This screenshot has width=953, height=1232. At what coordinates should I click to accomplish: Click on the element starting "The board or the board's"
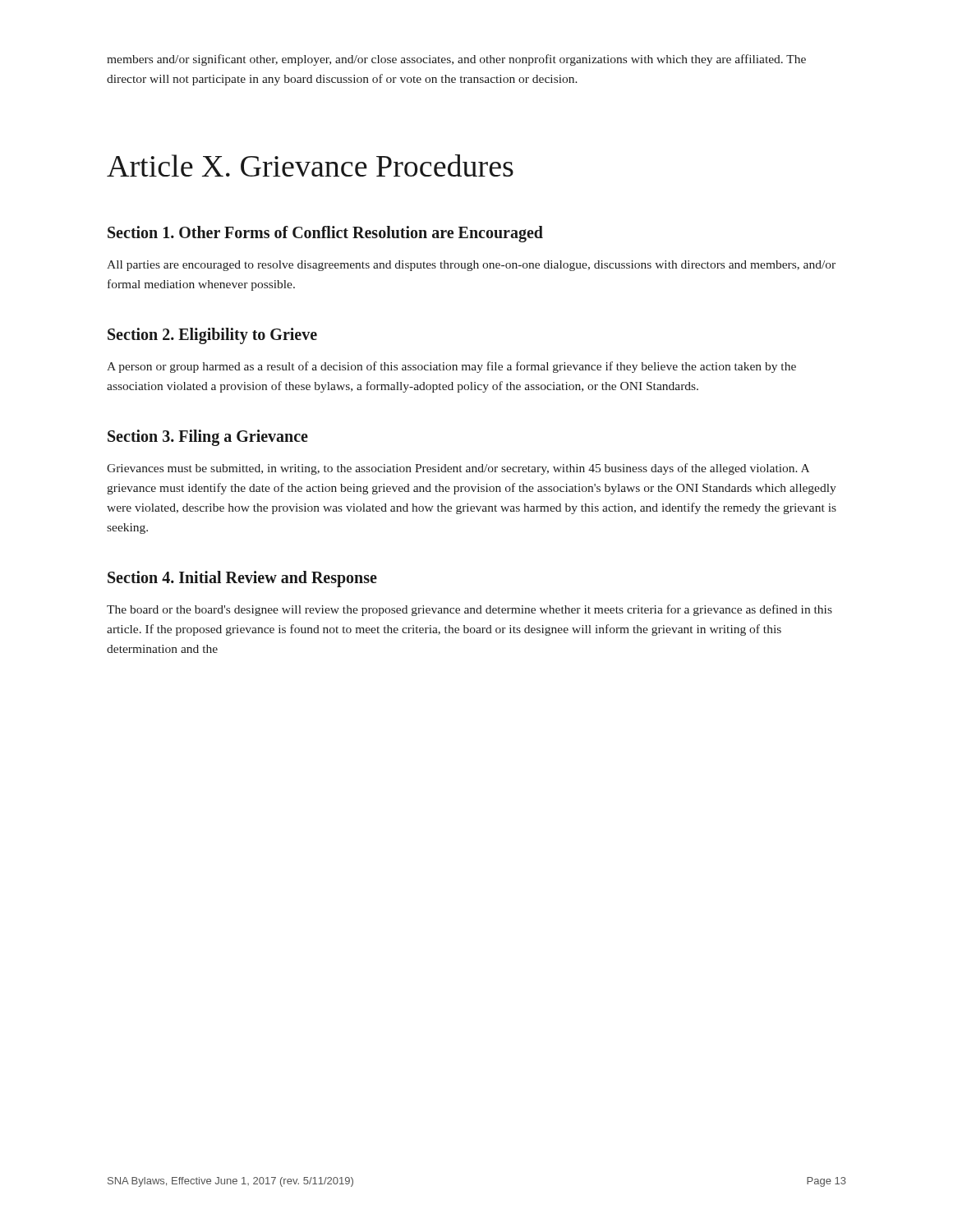click(x=469, y=629)
